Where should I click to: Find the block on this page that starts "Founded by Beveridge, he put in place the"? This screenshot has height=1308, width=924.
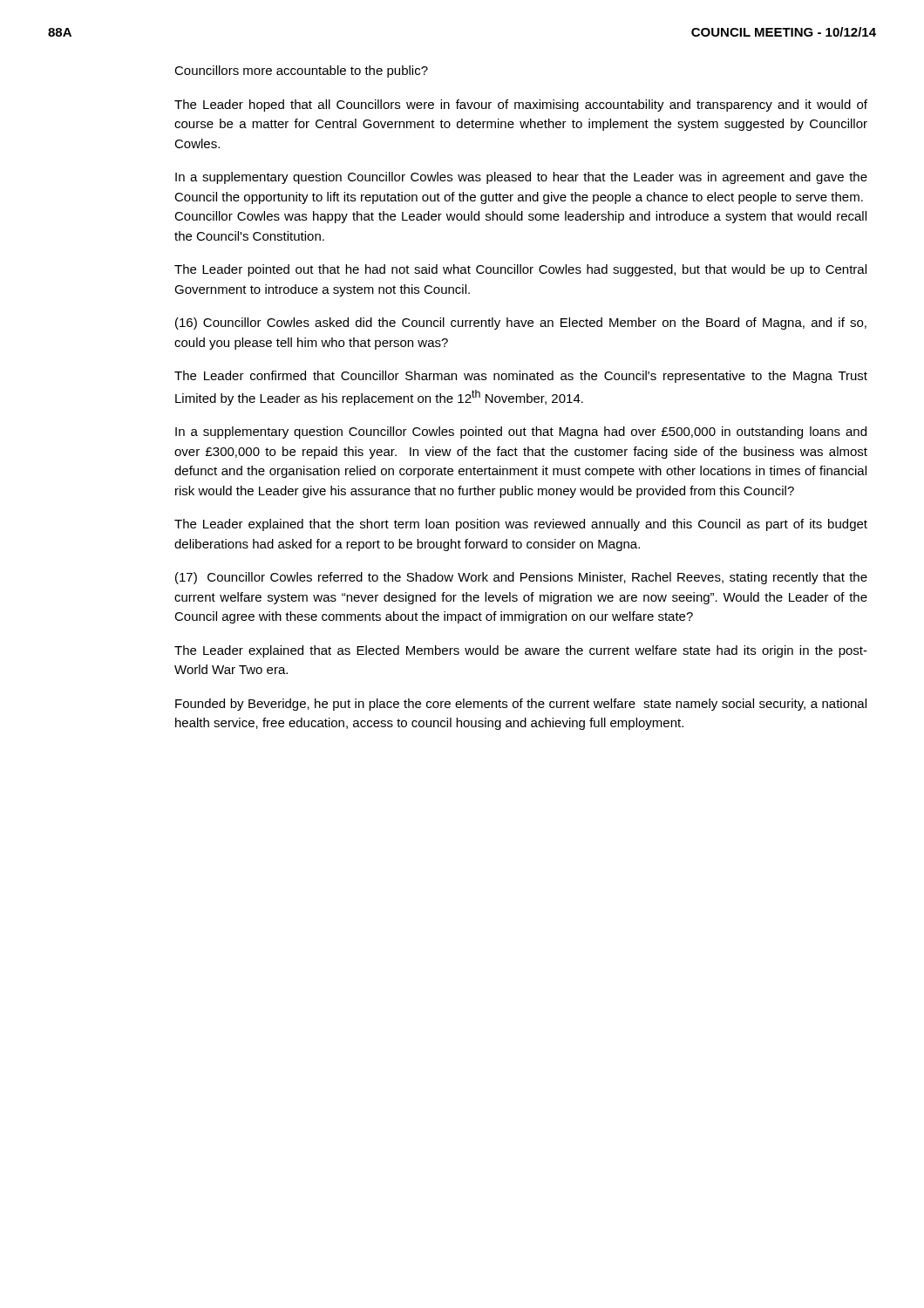click(x=521, y=713)
